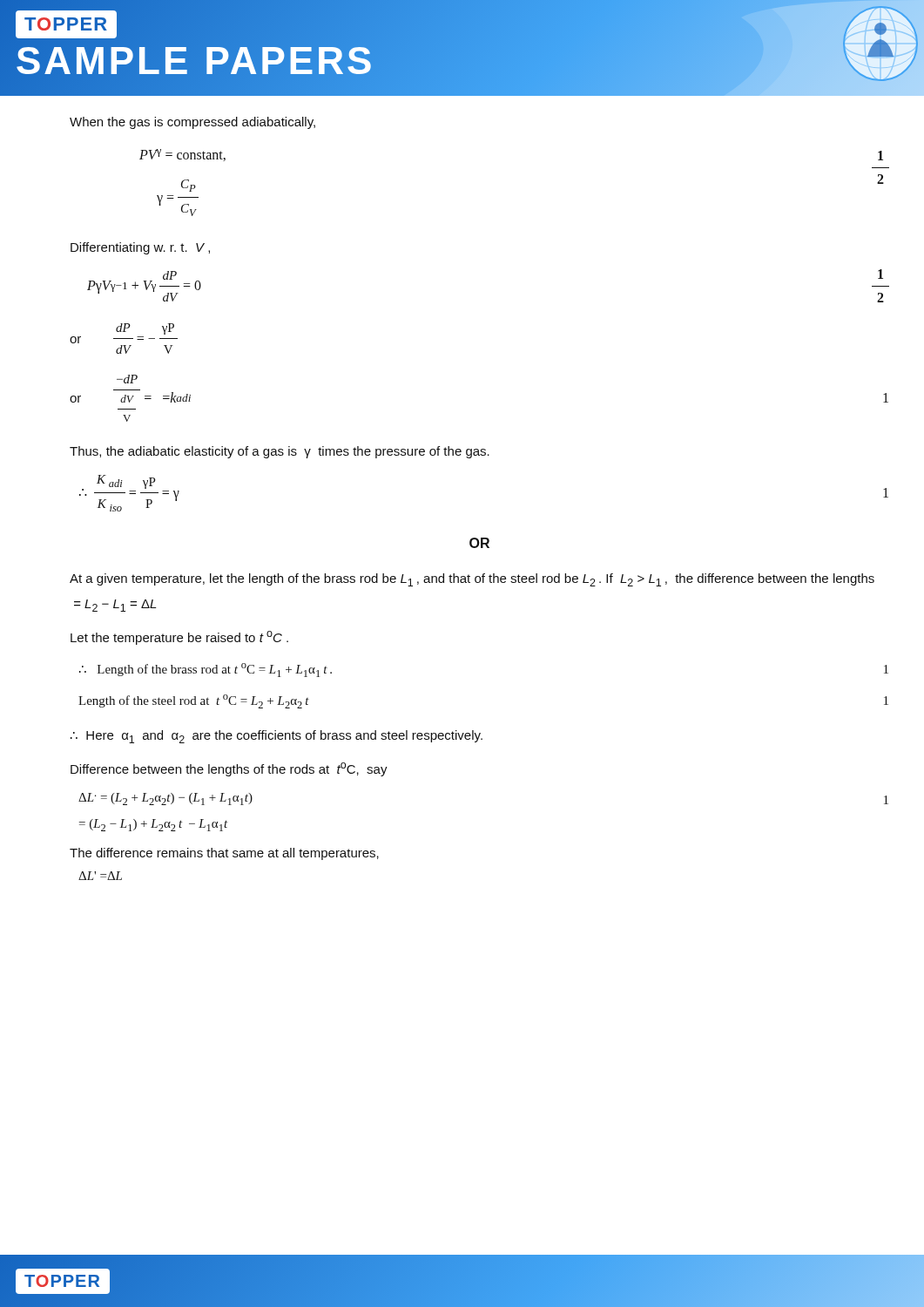Point to the block beginning "At a given"

[472, 592]
